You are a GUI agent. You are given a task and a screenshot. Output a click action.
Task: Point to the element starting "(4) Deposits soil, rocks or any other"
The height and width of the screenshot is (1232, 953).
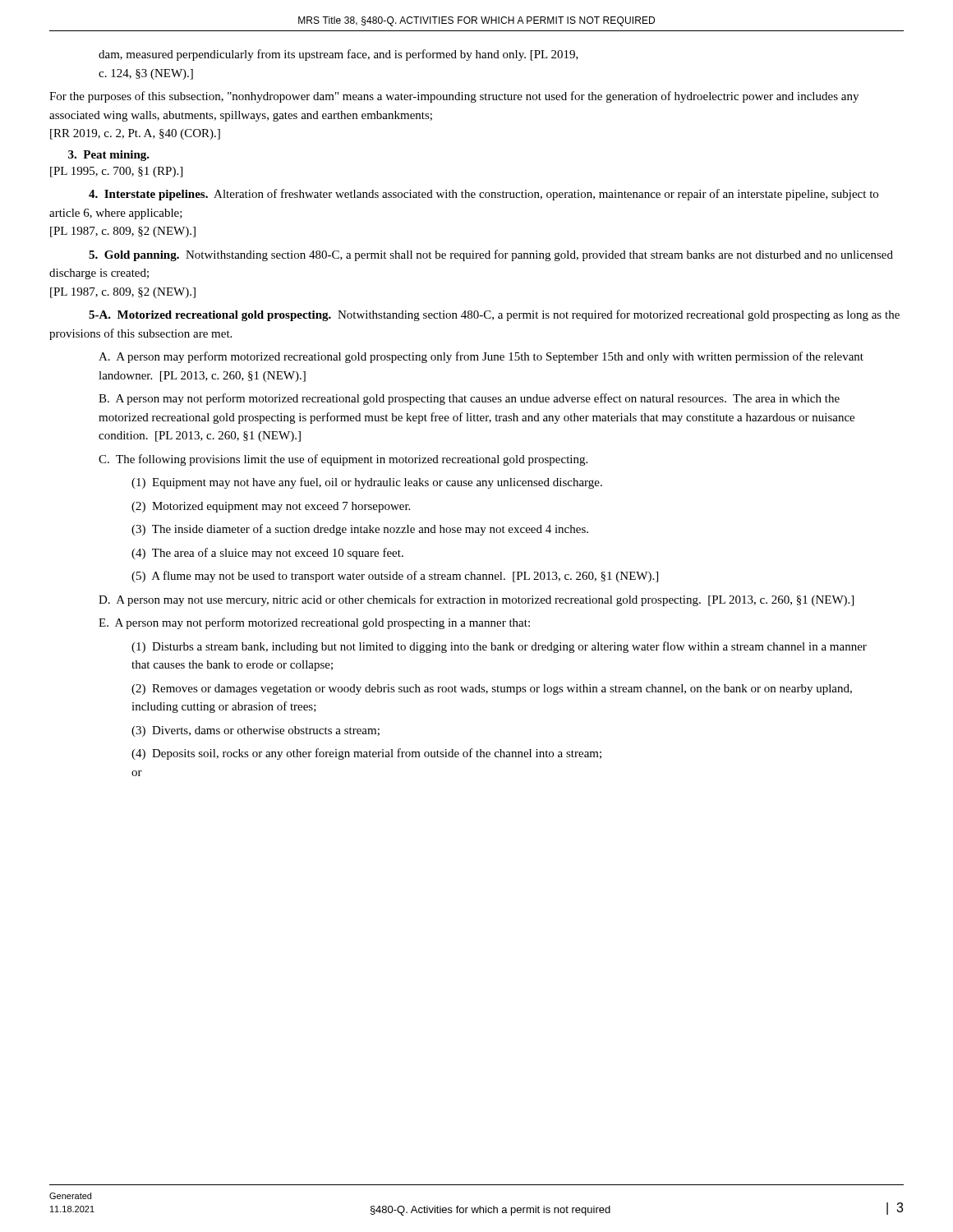pyautogui.click(x=501, y=763)
